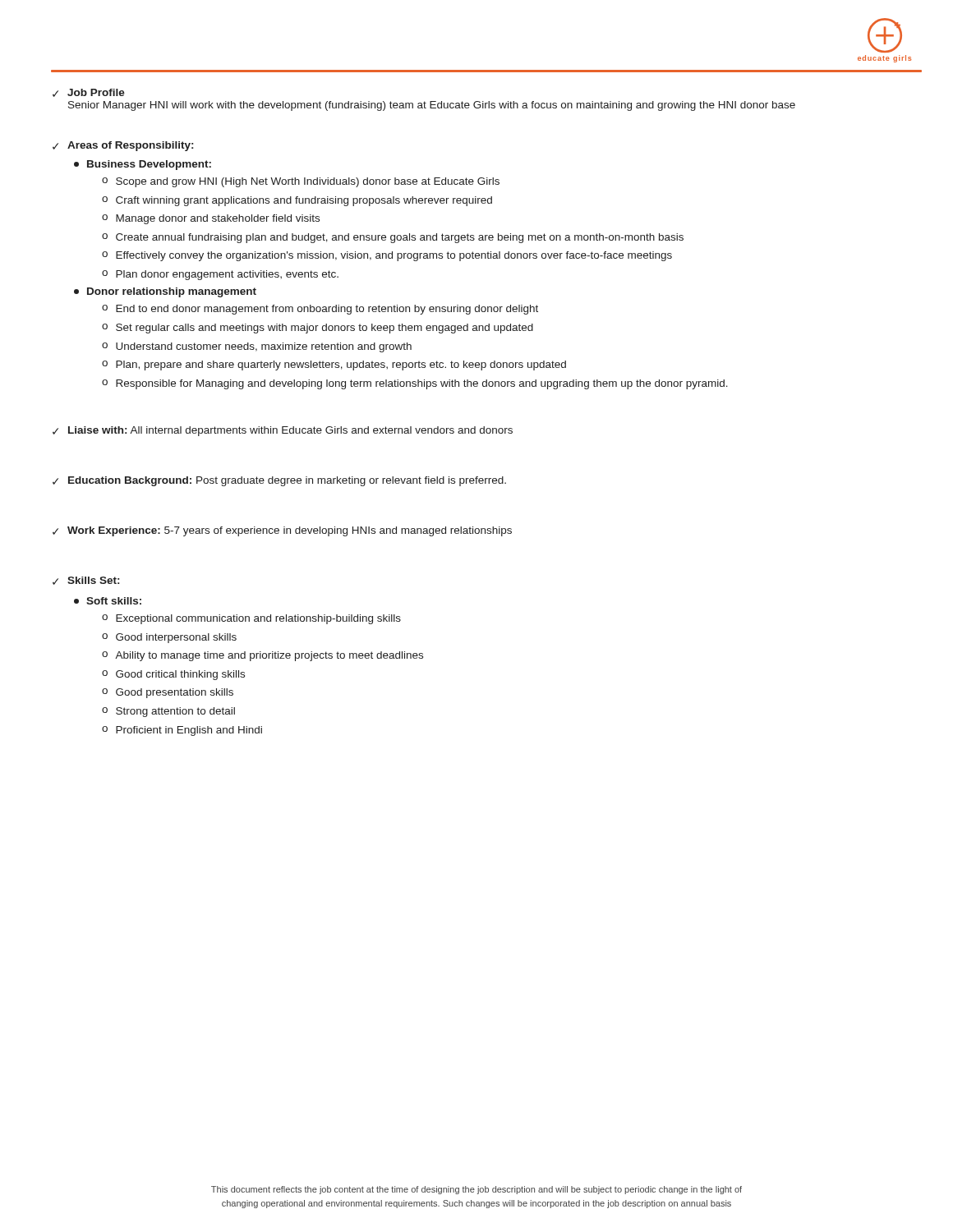Point to "Donor relationship management"
The width and height of the screenshot is (953, 1232).
coord(165,291)
